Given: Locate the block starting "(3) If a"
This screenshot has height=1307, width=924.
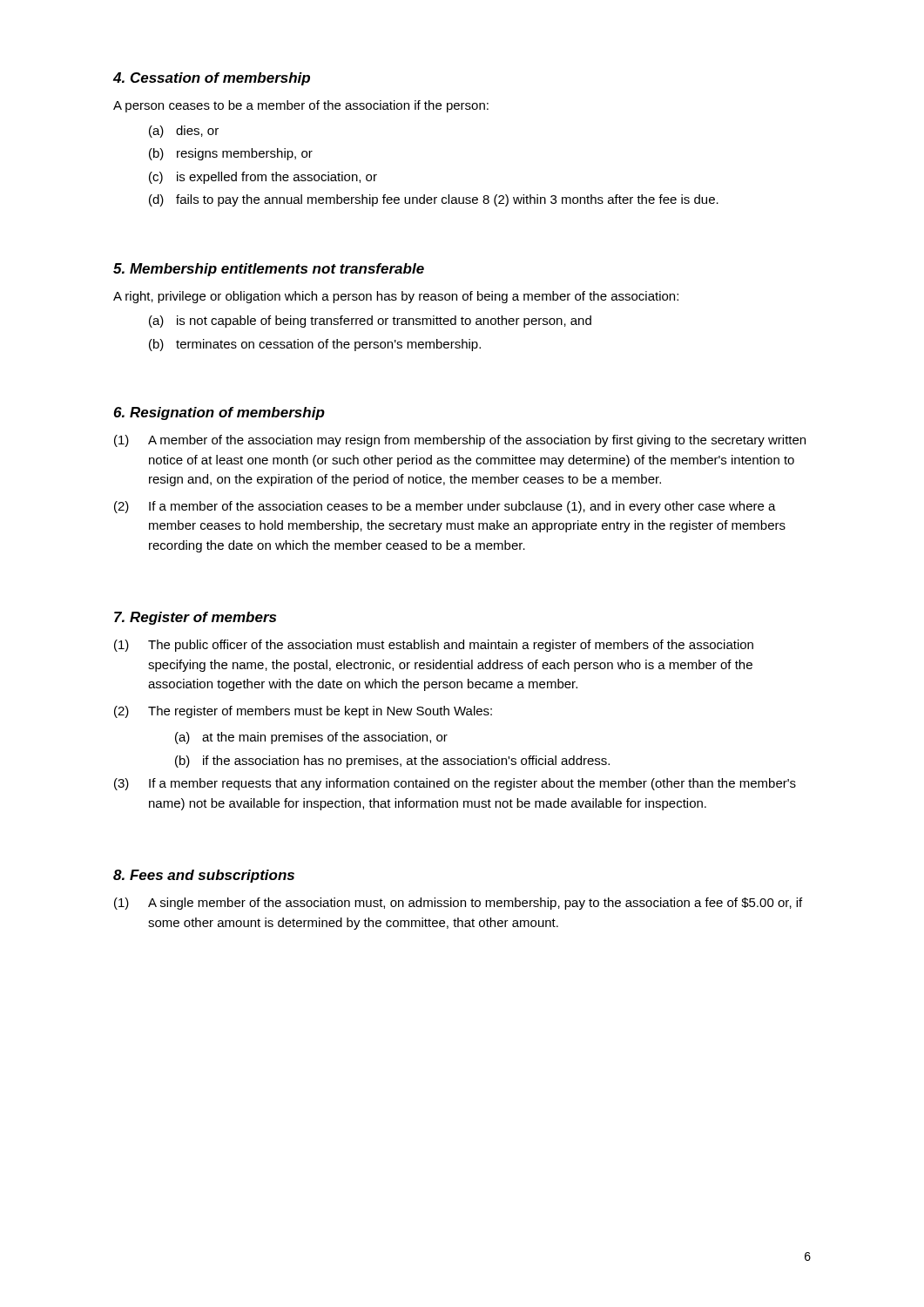Looking at the screenshot, I should (x=462, y=793).
